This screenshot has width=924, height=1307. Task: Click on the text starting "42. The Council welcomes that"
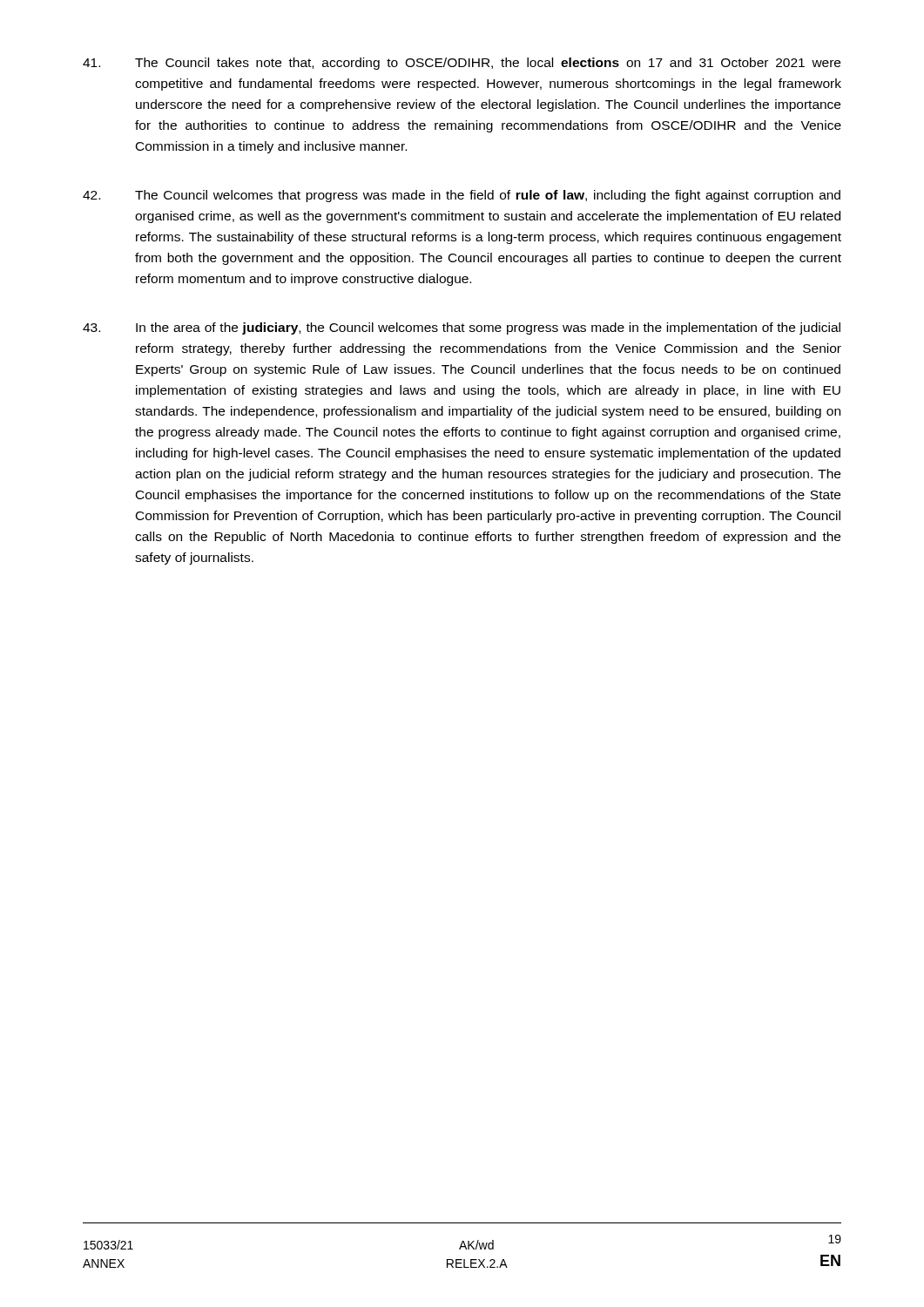click(x=462, y=237)
